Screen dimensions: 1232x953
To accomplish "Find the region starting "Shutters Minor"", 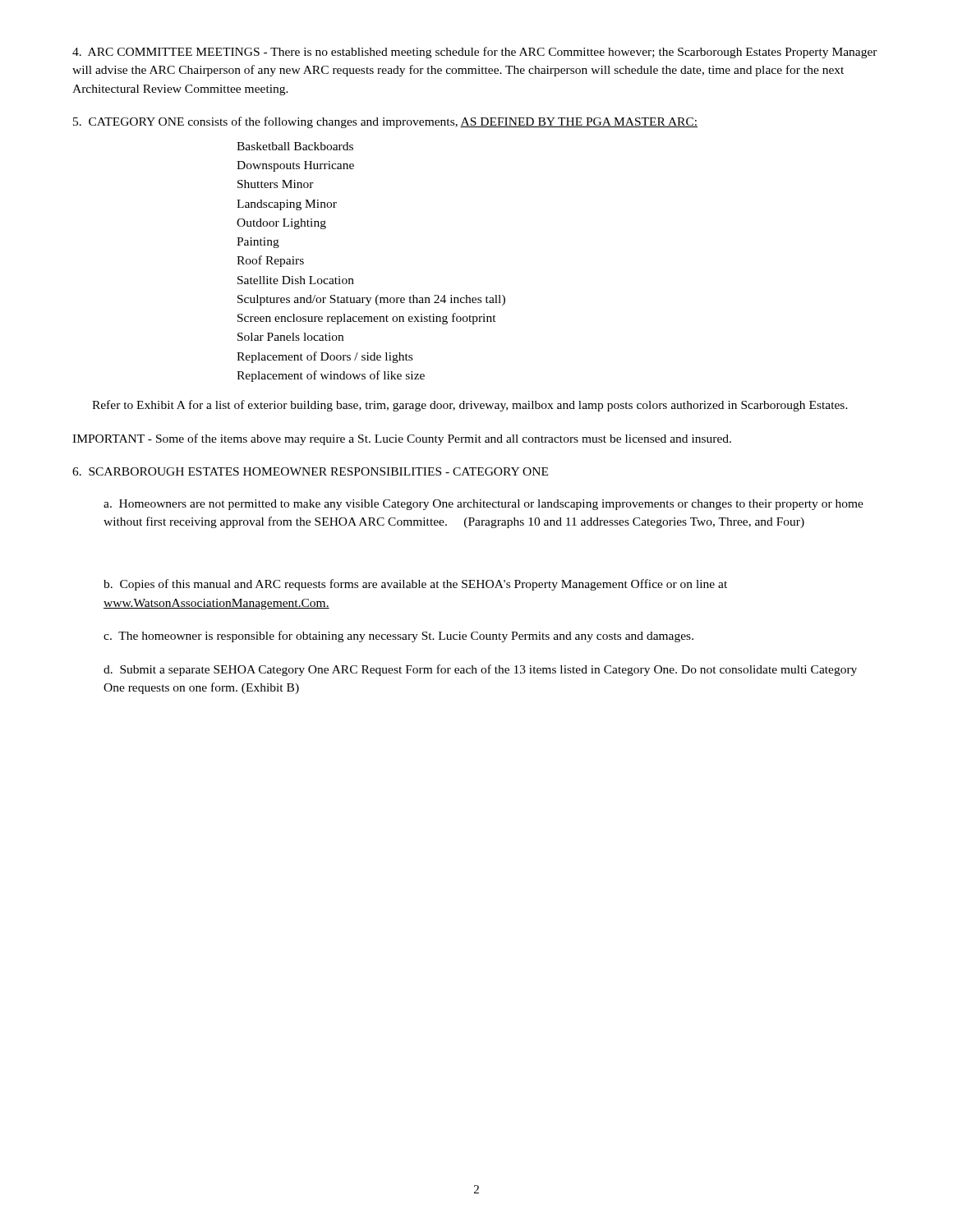I will tap(275, 184).
